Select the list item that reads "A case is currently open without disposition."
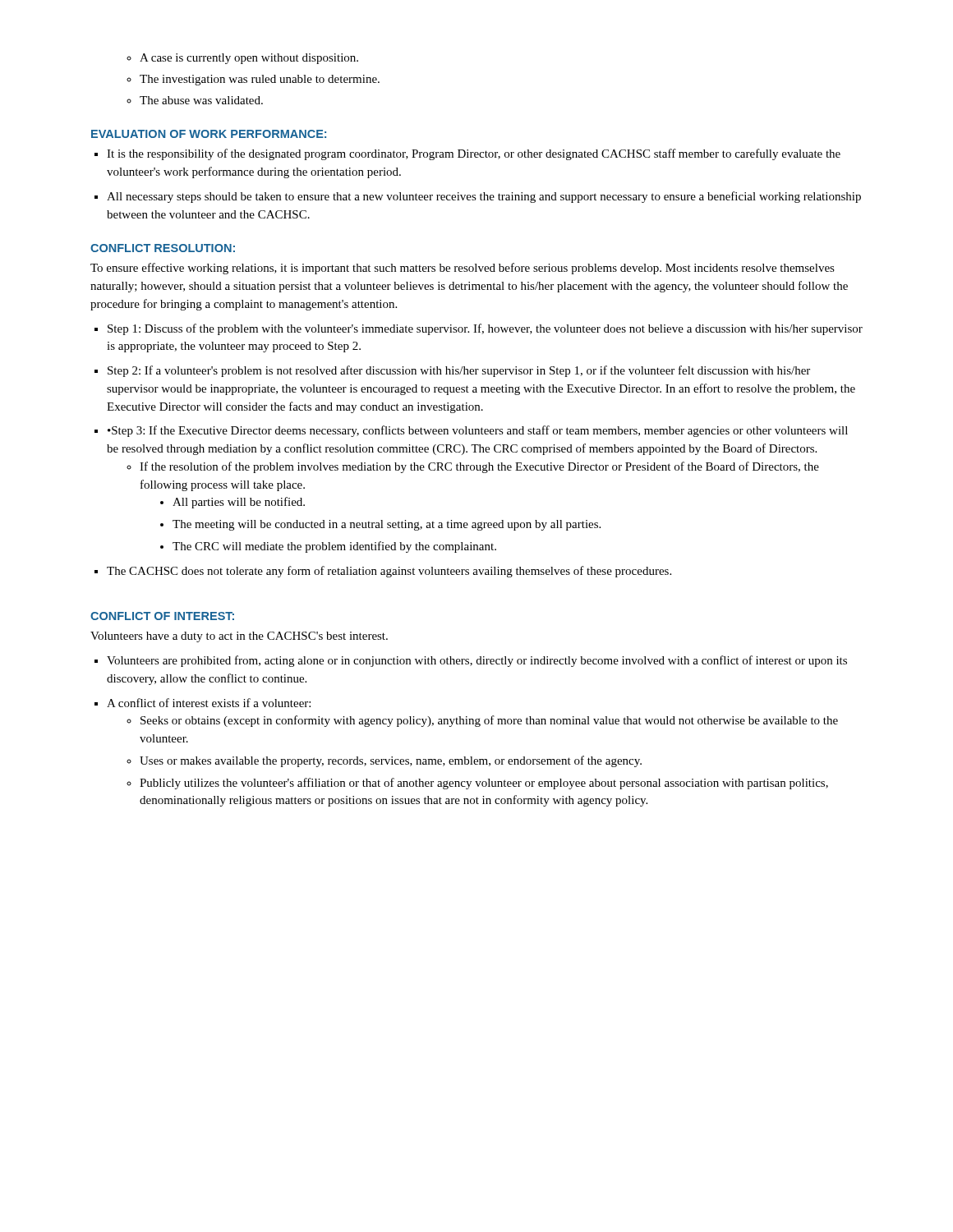 coord(249,59)
